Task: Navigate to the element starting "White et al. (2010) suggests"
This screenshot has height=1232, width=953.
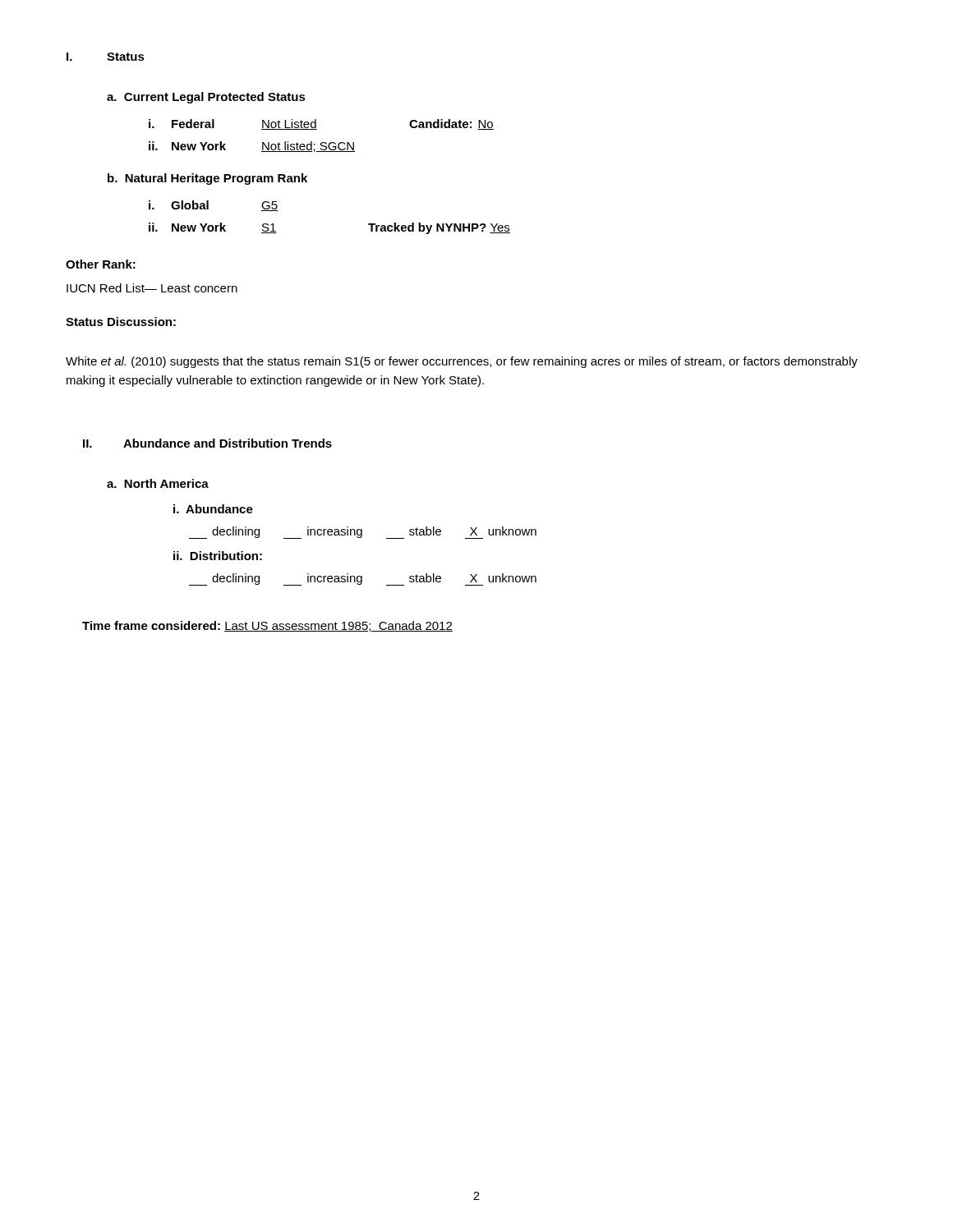Action: pos(462,371)
